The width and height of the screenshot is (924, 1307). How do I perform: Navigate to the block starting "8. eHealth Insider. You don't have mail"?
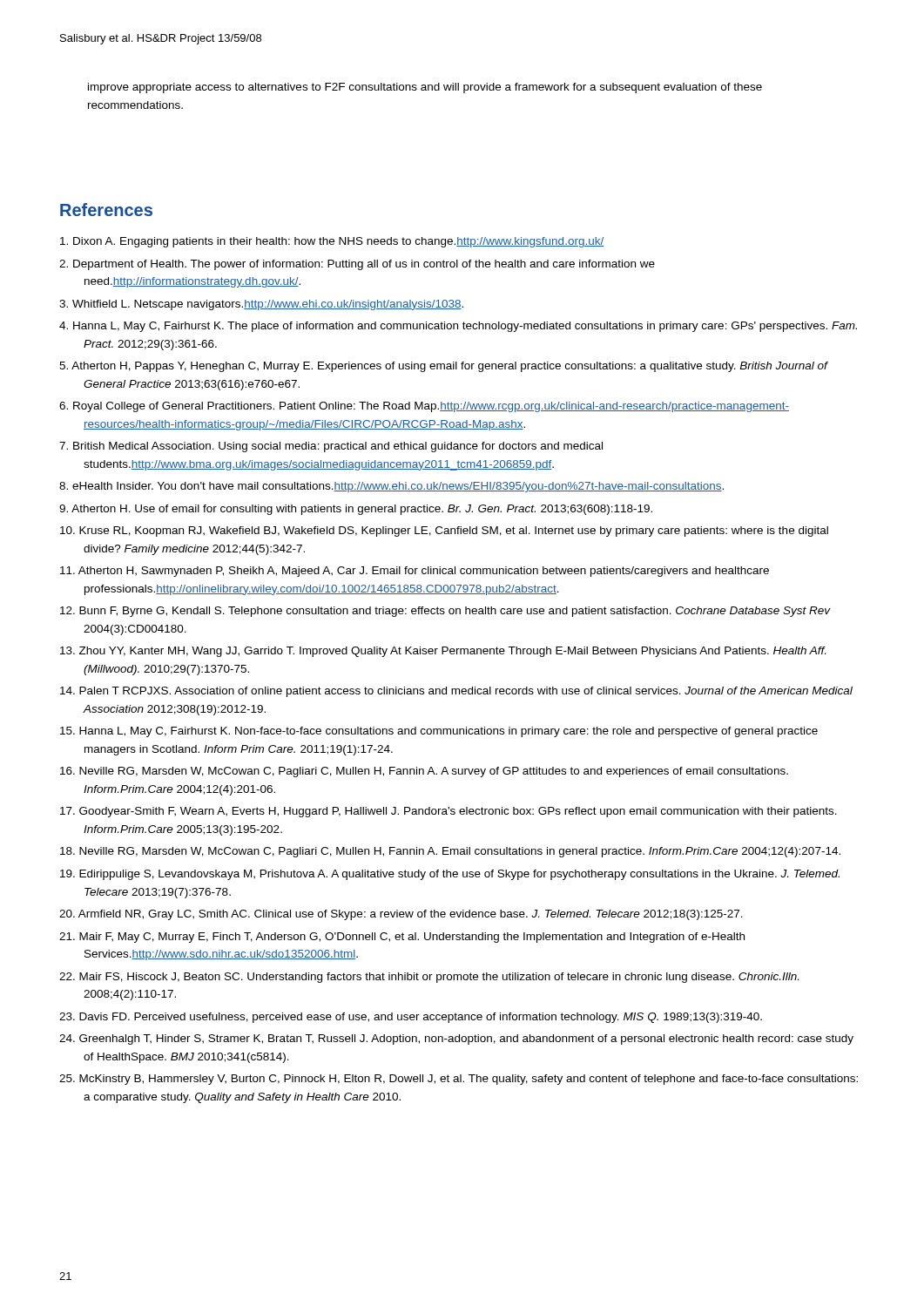pos(392,486)
